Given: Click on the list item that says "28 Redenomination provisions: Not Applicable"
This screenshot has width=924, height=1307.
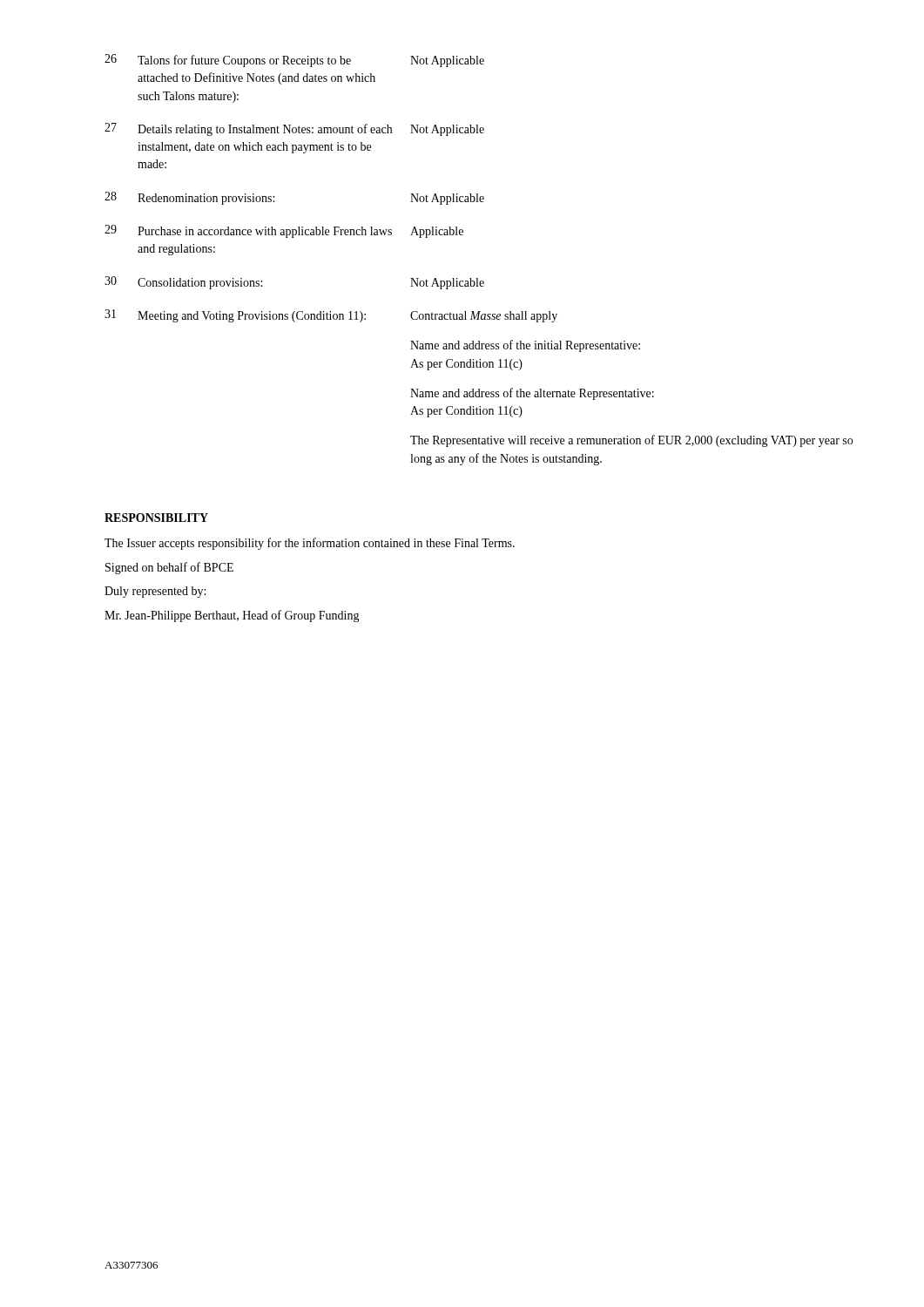Looking at the screenshot, I should point(479,199).
